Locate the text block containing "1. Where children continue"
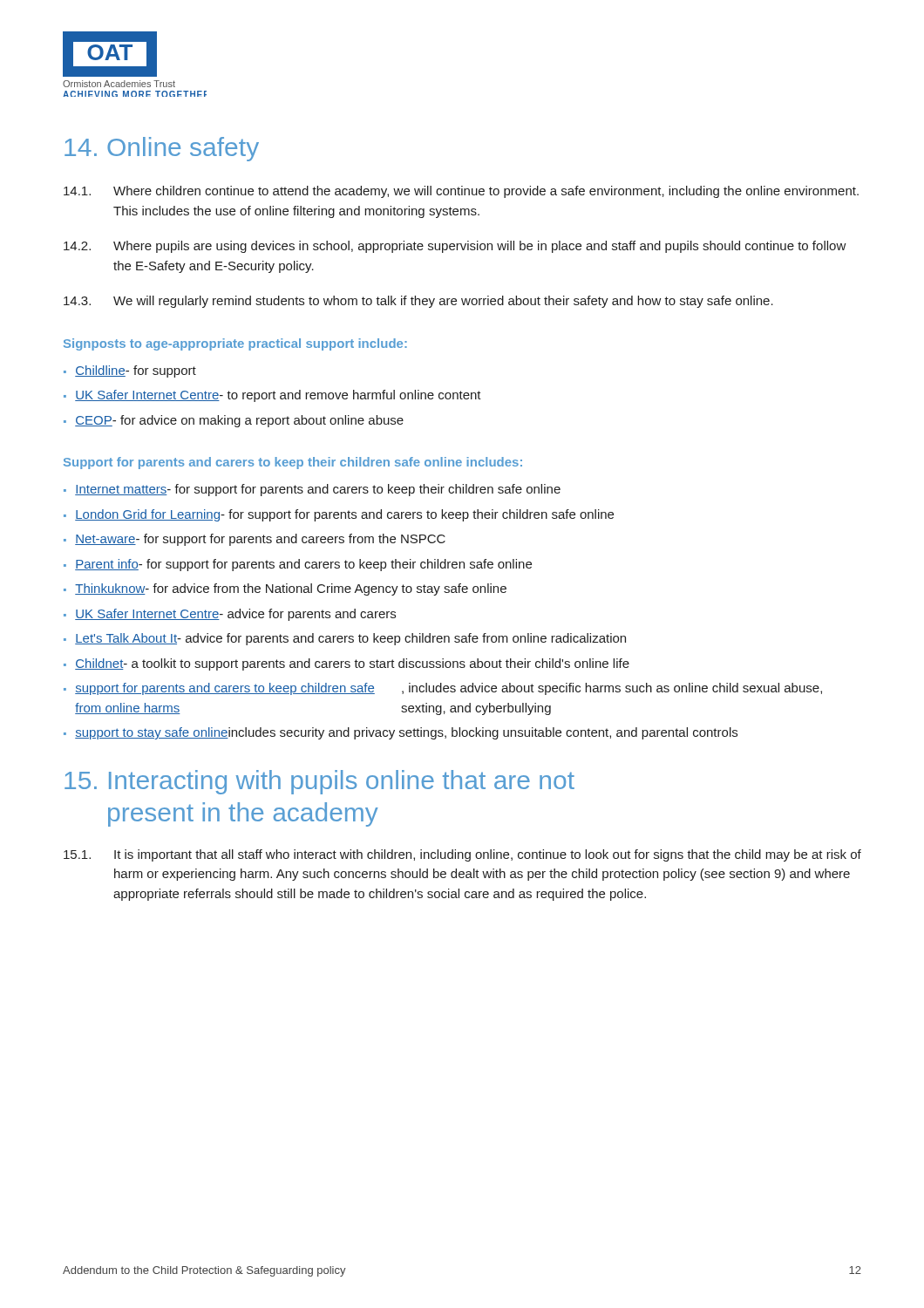Viewport: 924px width, 1308px height. point(462,201)
